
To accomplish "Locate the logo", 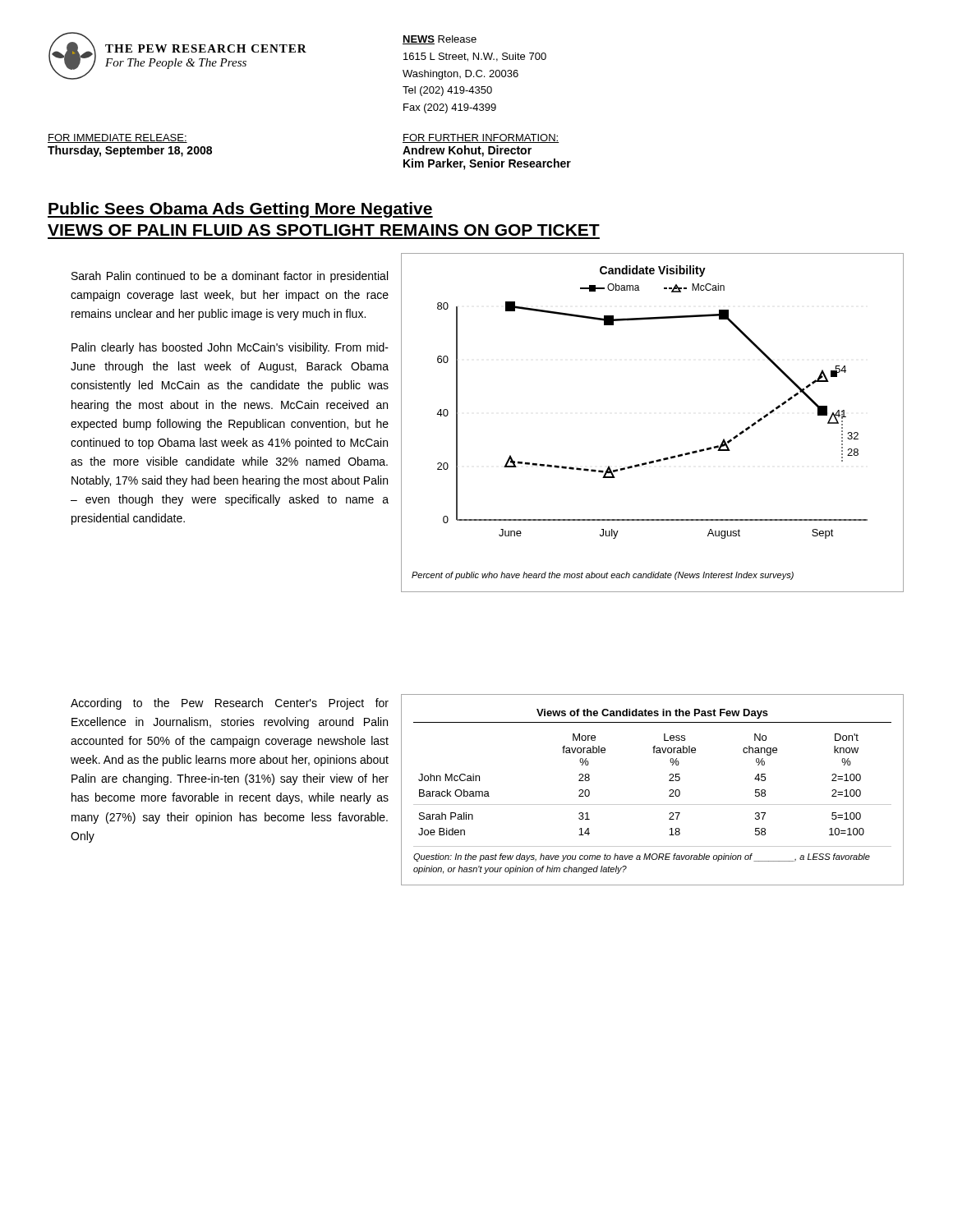I will (183, 56).
